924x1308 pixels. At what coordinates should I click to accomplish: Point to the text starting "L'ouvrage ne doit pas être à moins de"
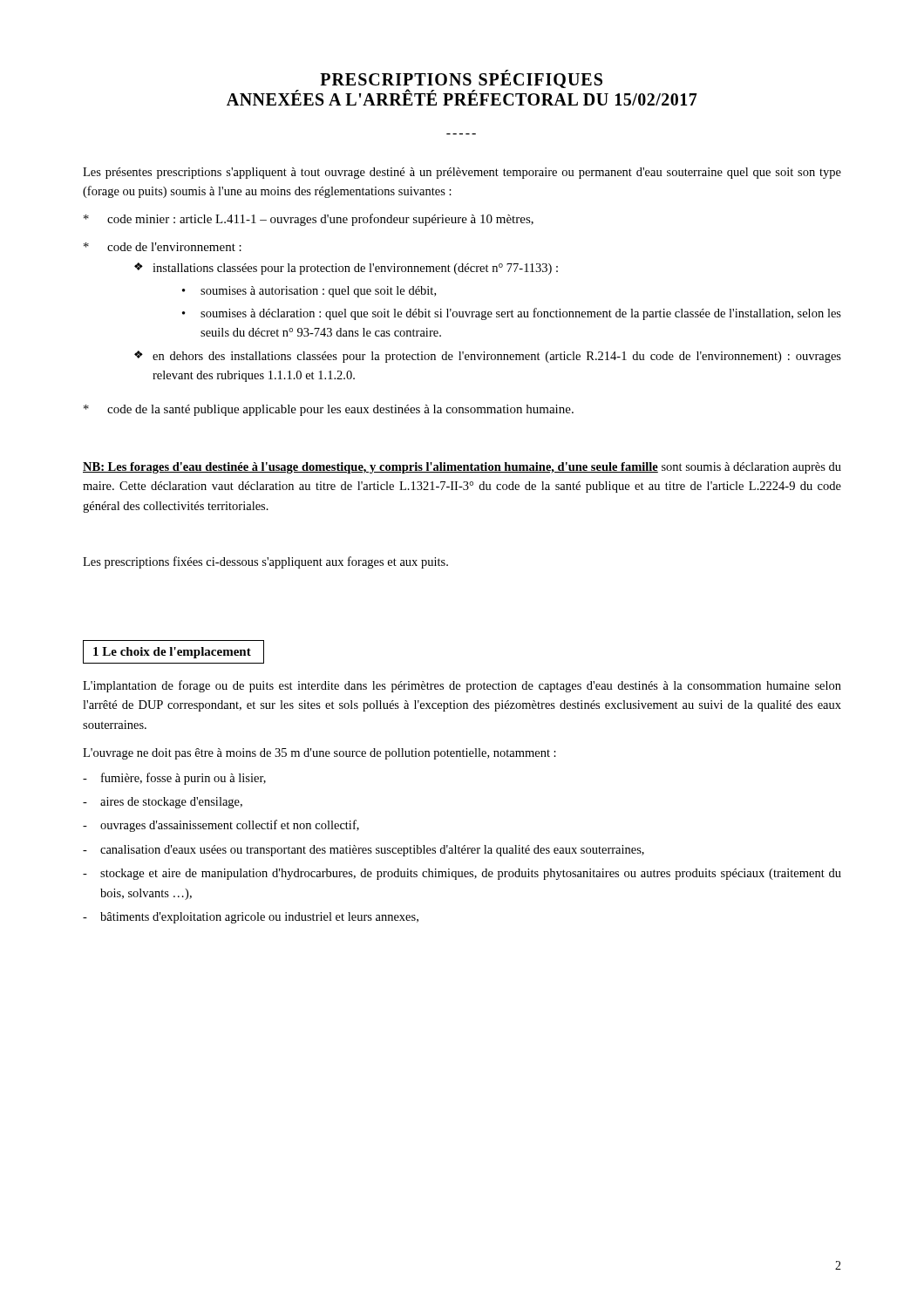[320, 753]
